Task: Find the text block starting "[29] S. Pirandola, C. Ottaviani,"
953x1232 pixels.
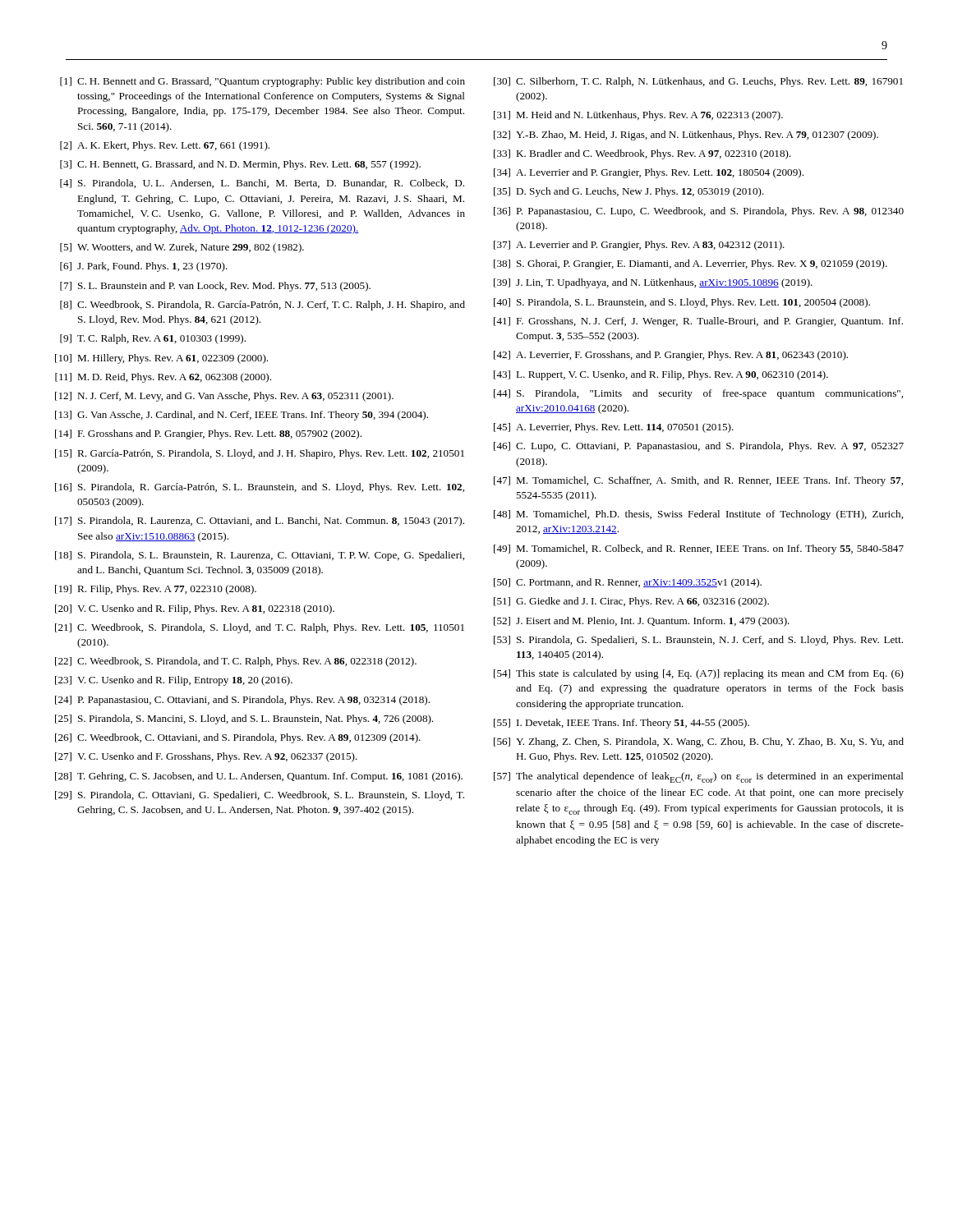Action: 257,802
